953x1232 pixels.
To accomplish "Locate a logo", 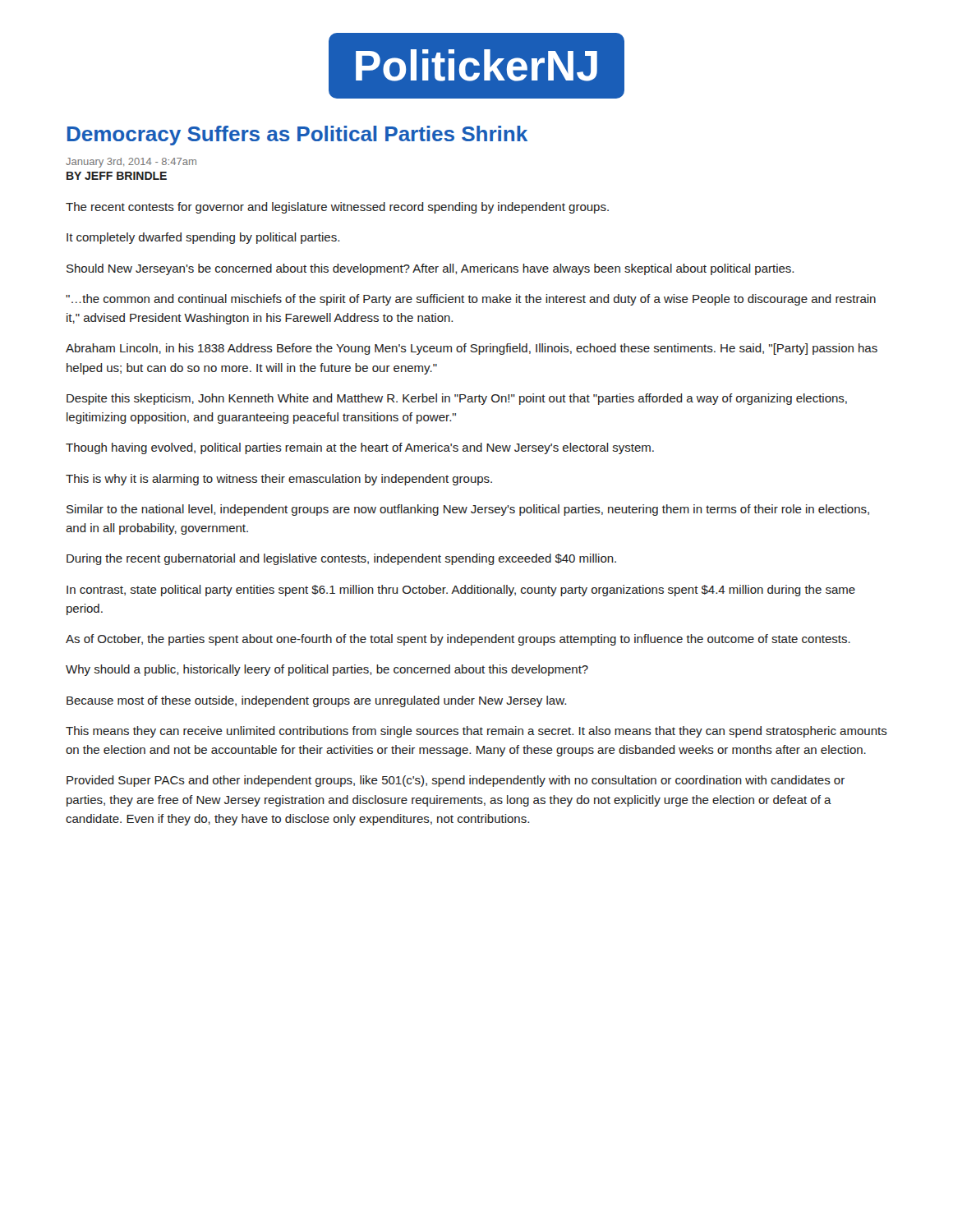I will click(476, 67).
